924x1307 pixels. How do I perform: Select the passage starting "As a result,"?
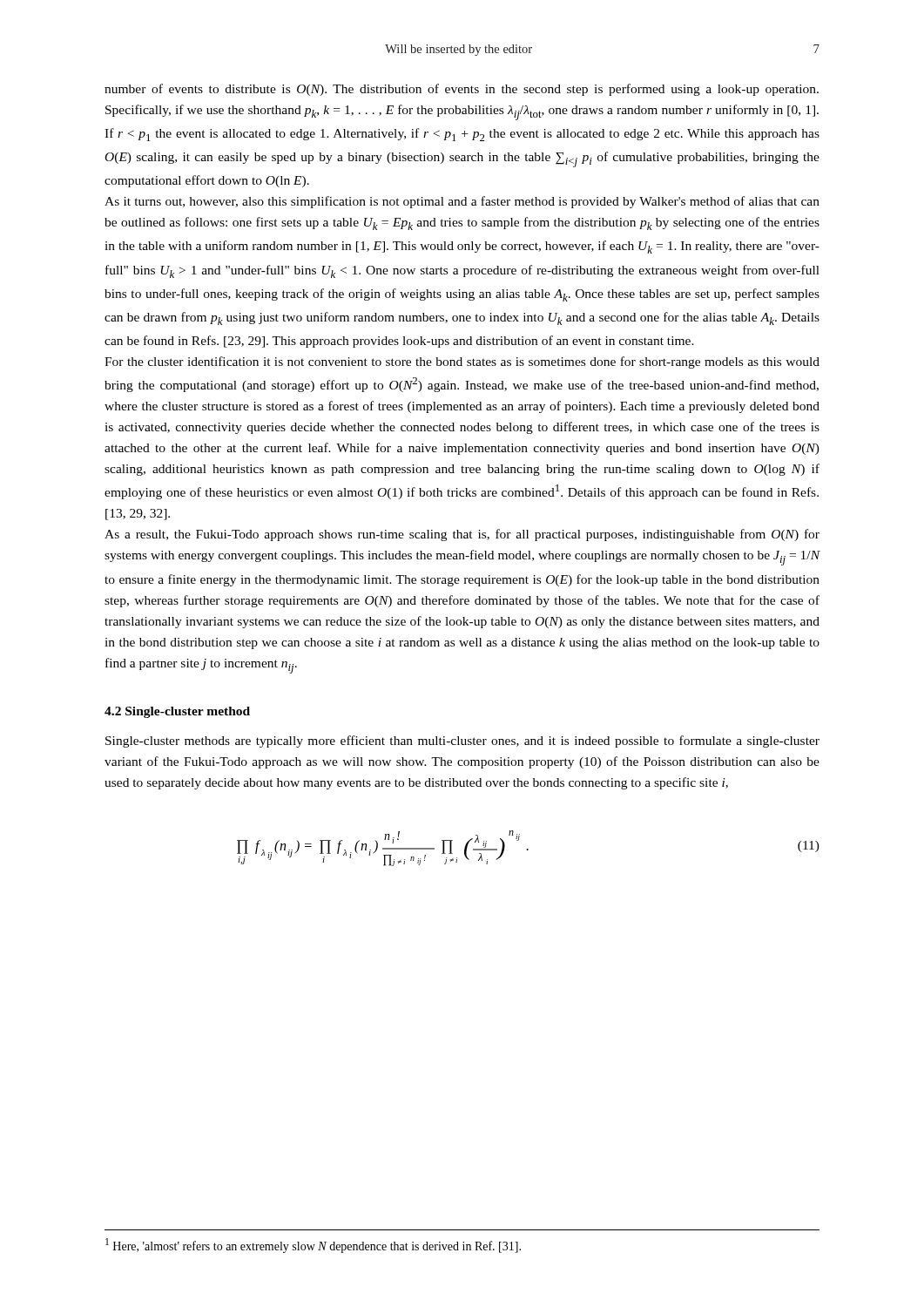click(x=462, y=600)
